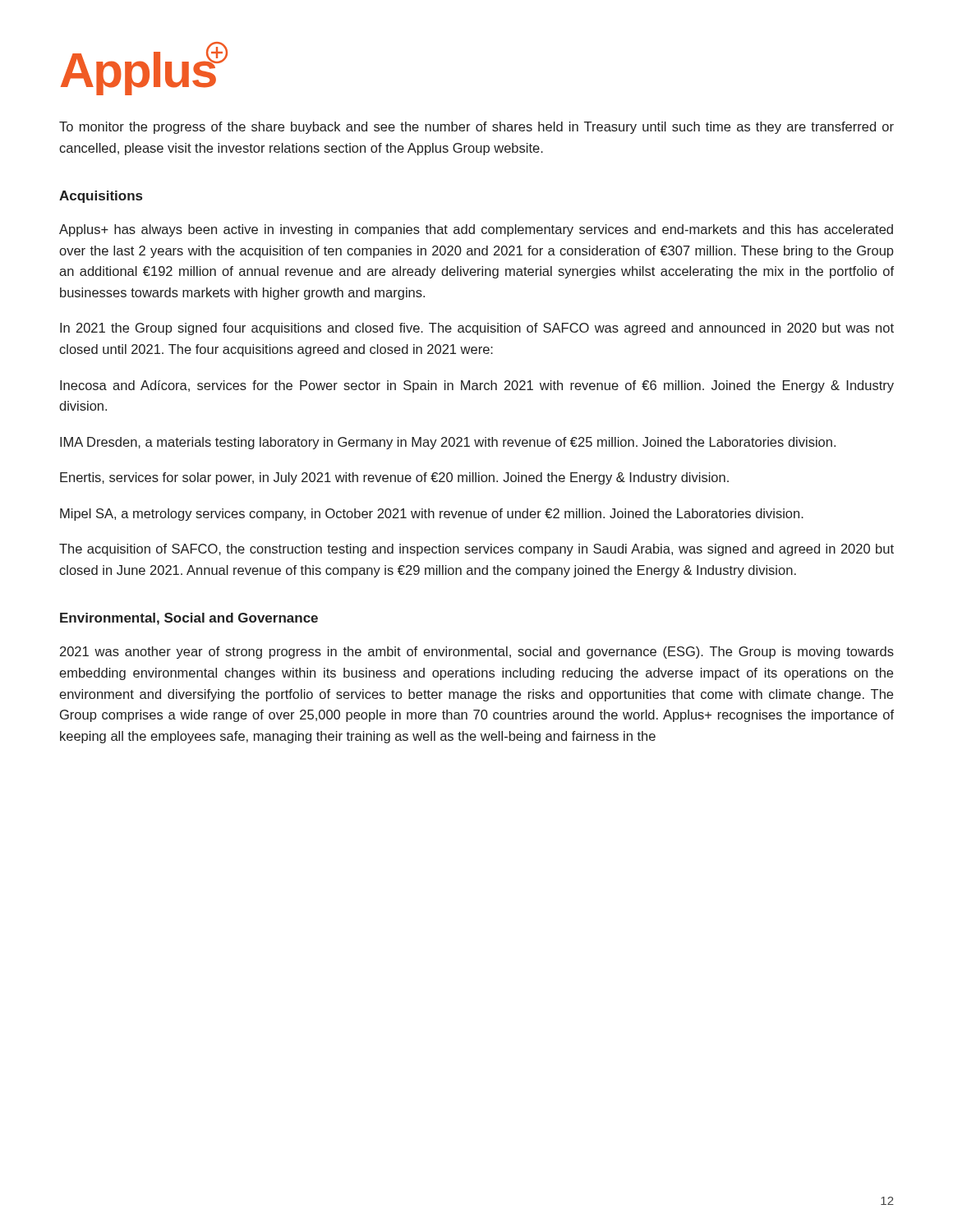Click on the block starting "To monitor the progress of the"
The height and width of the screenshot is (1232, 953).
476,137
